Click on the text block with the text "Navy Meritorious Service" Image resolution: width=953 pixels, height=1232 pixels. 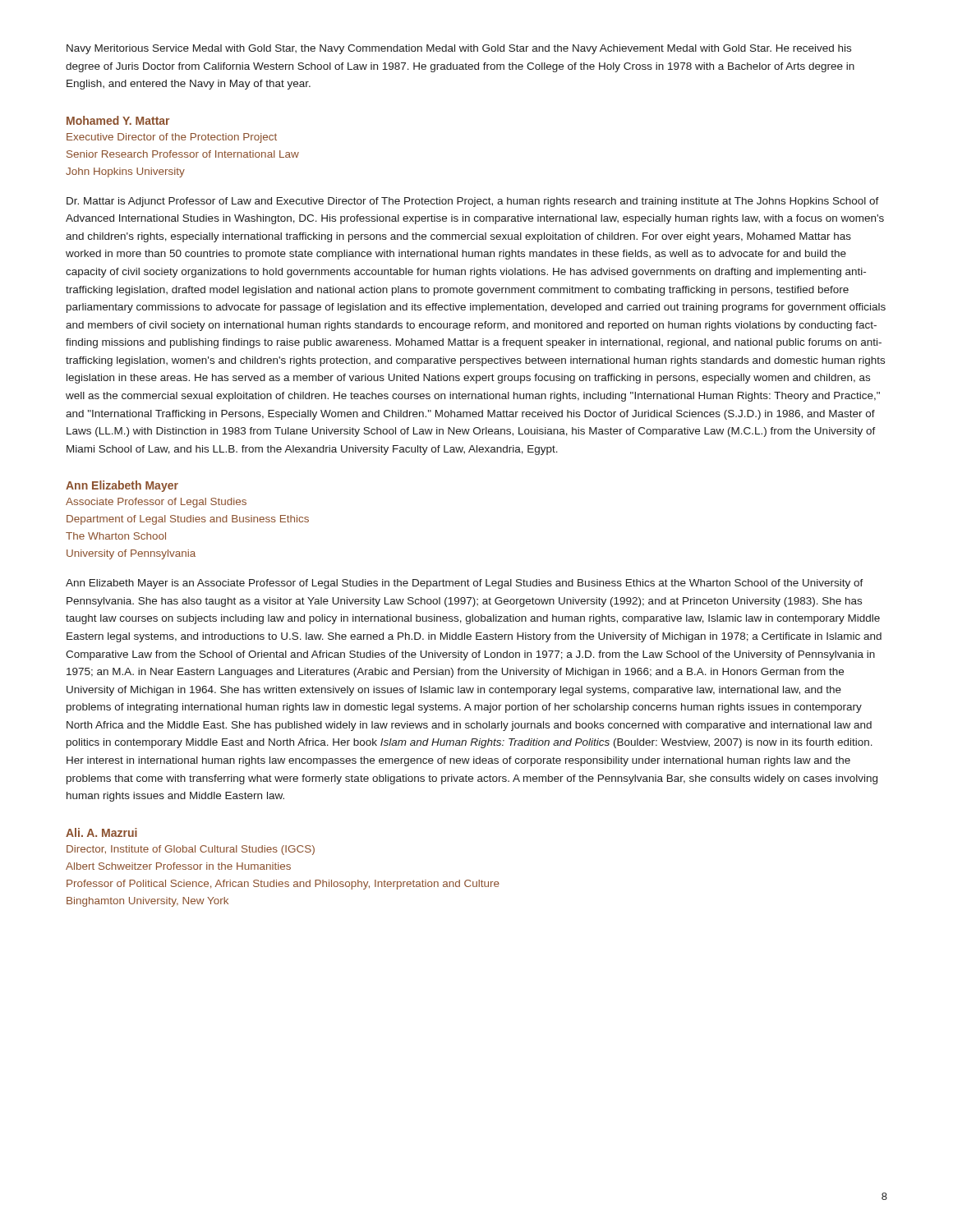460,66
